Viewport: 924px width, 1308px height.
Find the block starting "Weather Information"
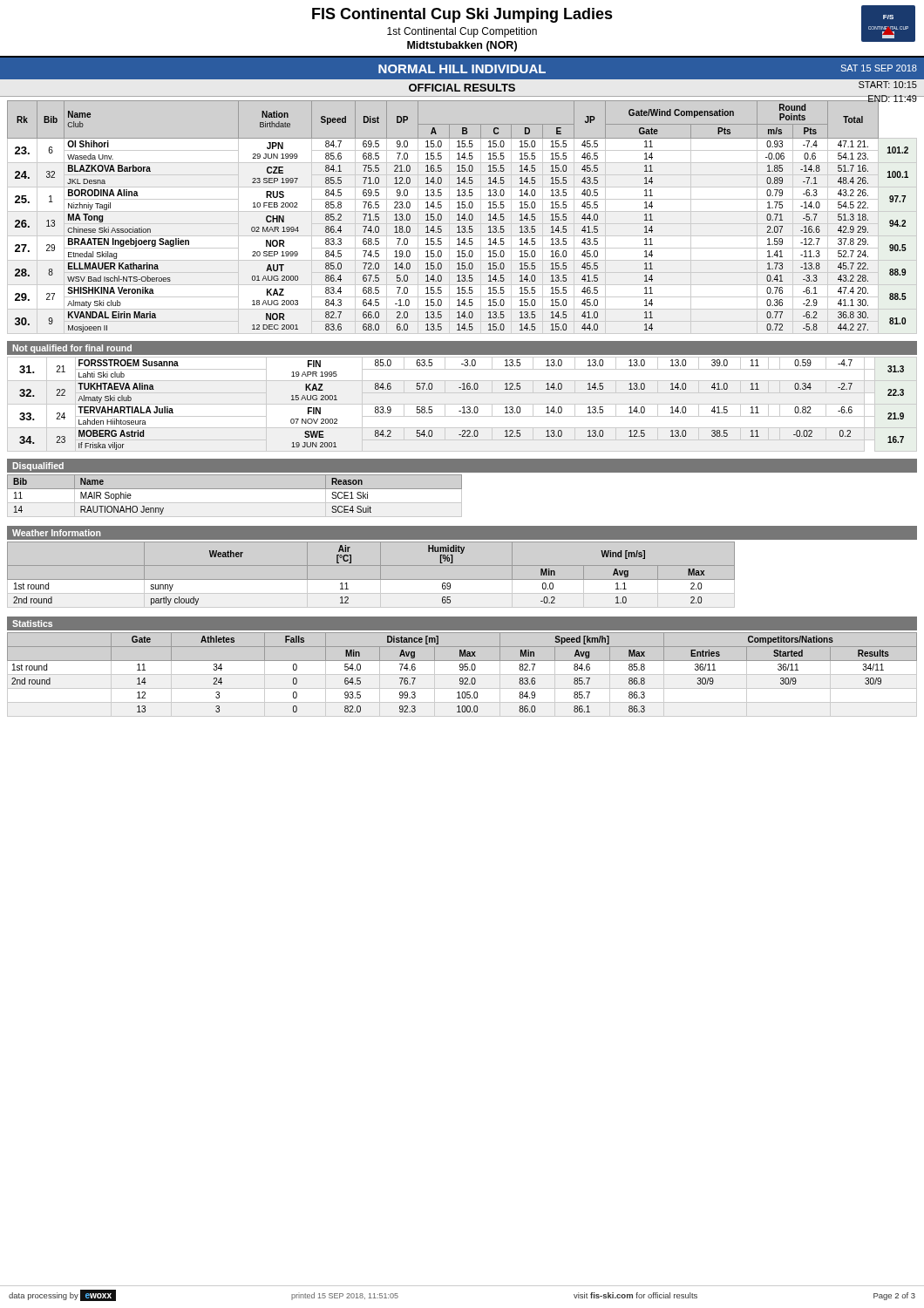click(57, 533)
